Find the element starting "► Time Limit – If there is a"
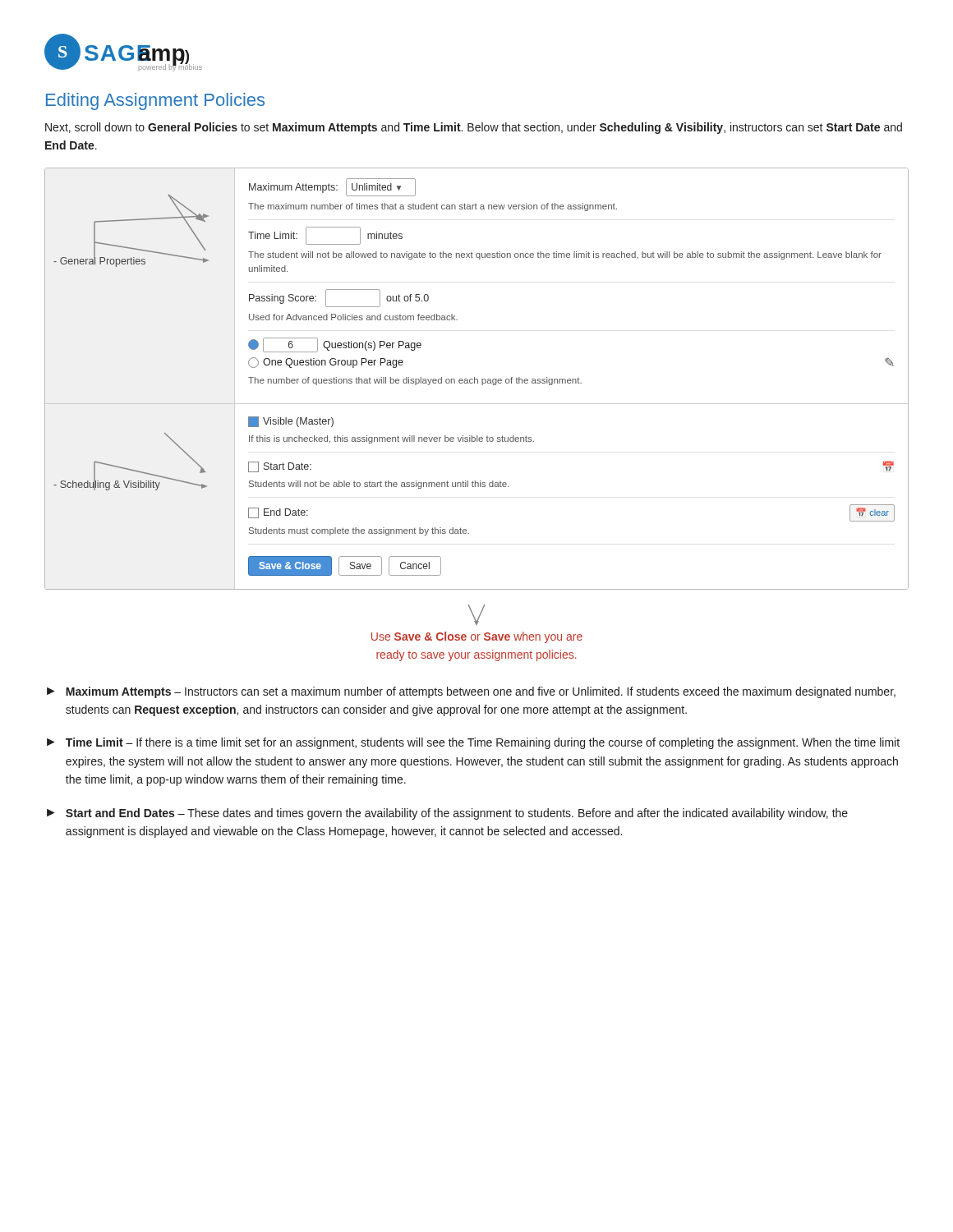The image size is (953, 1232). 476,761
